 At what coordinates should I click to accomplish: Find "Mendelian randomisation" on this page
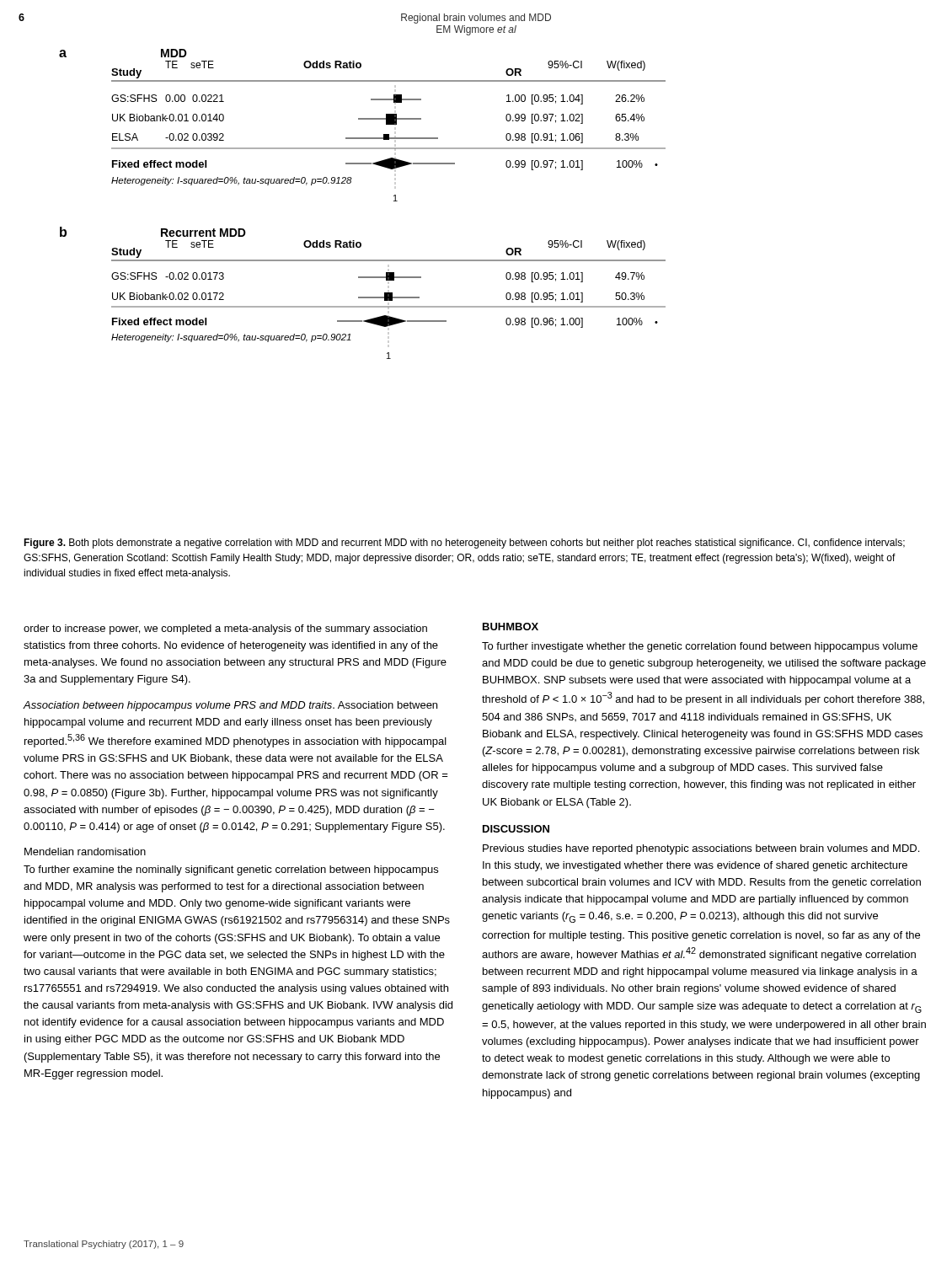tap(85, 852)
